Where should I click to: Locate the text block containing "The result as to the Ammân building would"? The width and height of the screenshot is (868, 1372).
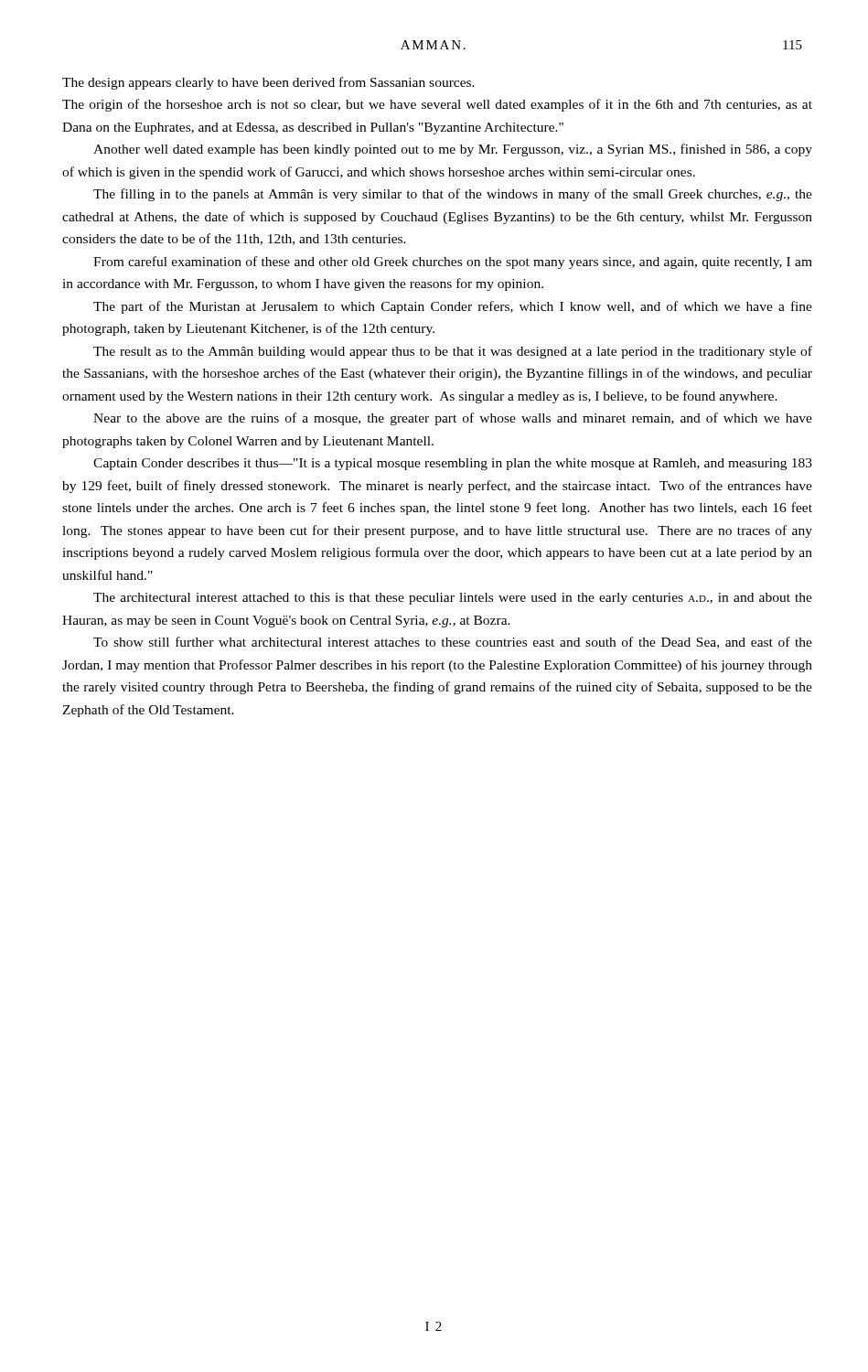pyautogui.click(x=437, y=374)
